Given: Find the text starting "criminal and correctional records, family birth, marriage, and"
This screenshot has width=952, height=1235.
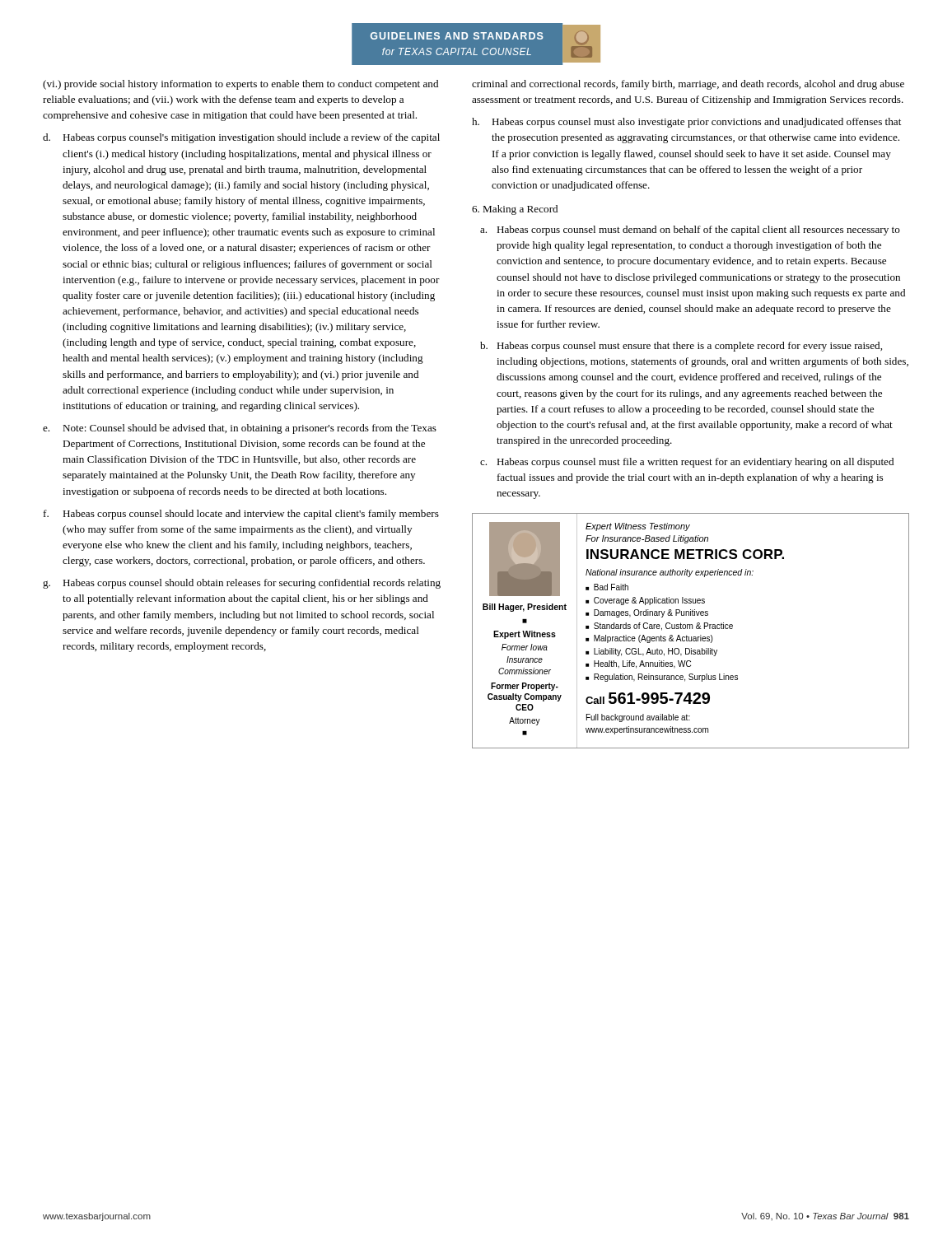Looking at the screenshot, I should 688,91.
